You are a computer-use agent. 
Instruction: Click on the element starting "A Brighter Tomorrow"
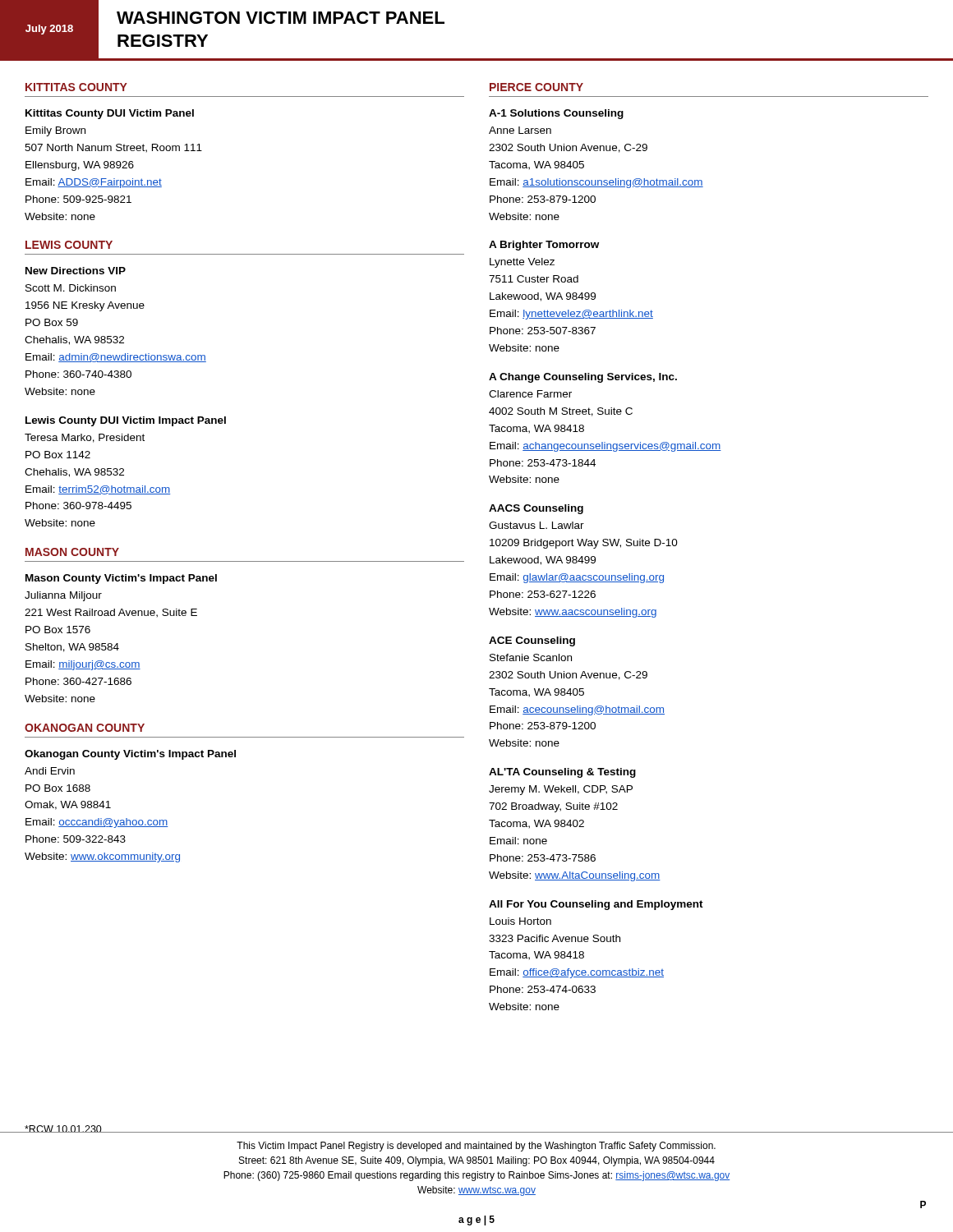544,246
